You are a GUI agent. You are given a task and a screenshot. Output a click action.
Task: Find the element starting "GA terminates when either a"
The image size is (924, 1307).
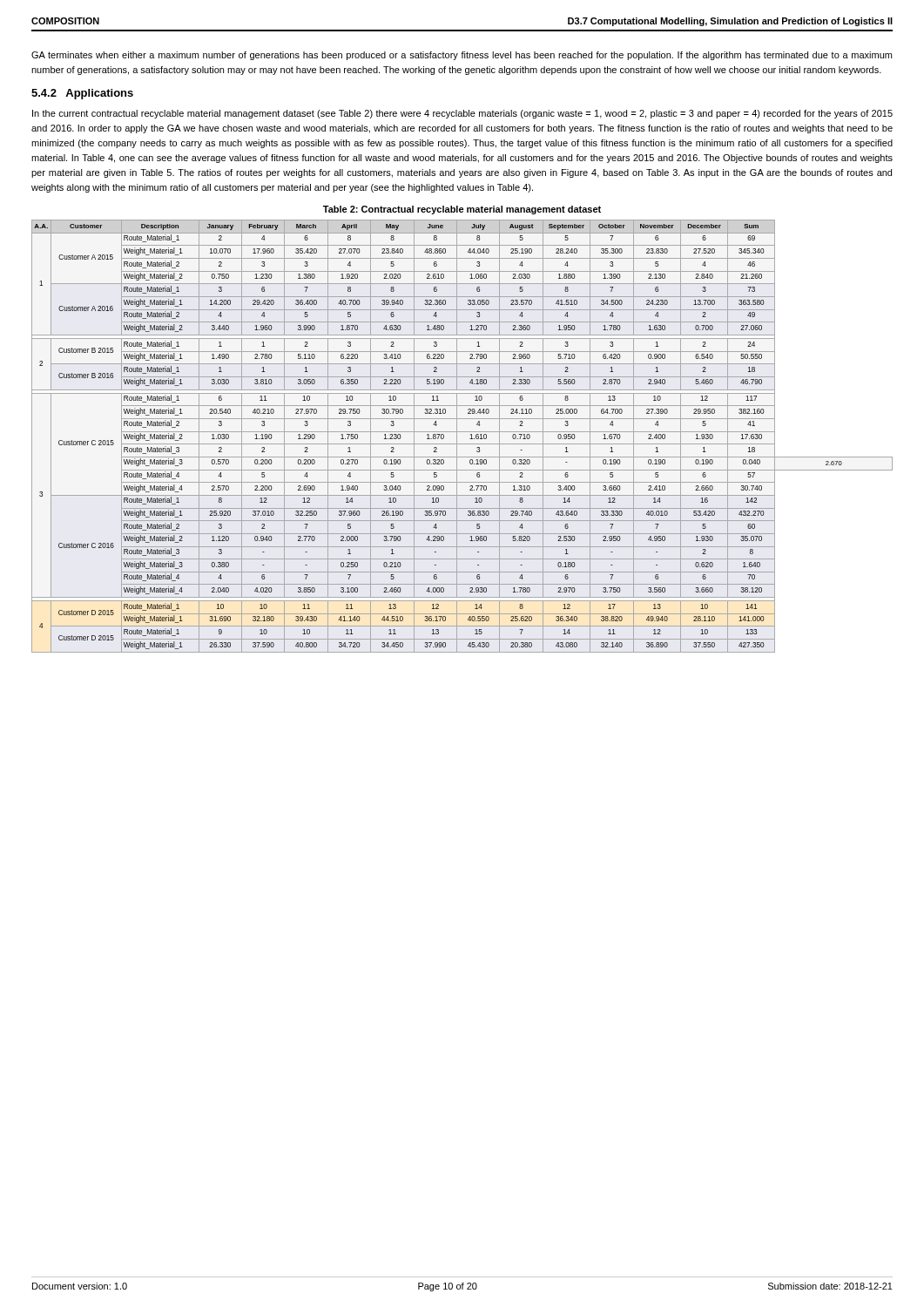coord(462,62)
